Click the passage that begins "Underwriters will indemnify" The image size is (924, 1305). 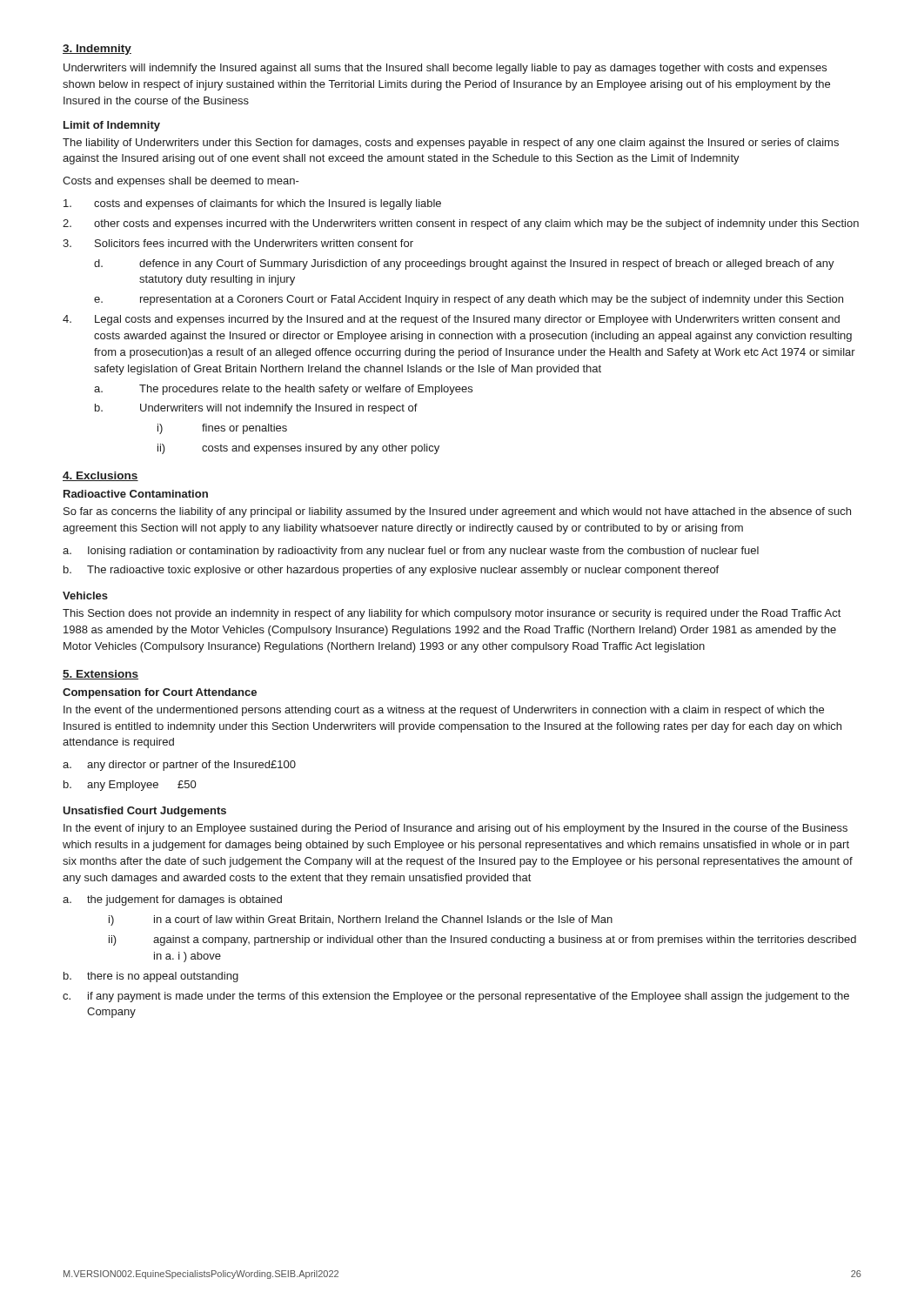pos(462,85)
